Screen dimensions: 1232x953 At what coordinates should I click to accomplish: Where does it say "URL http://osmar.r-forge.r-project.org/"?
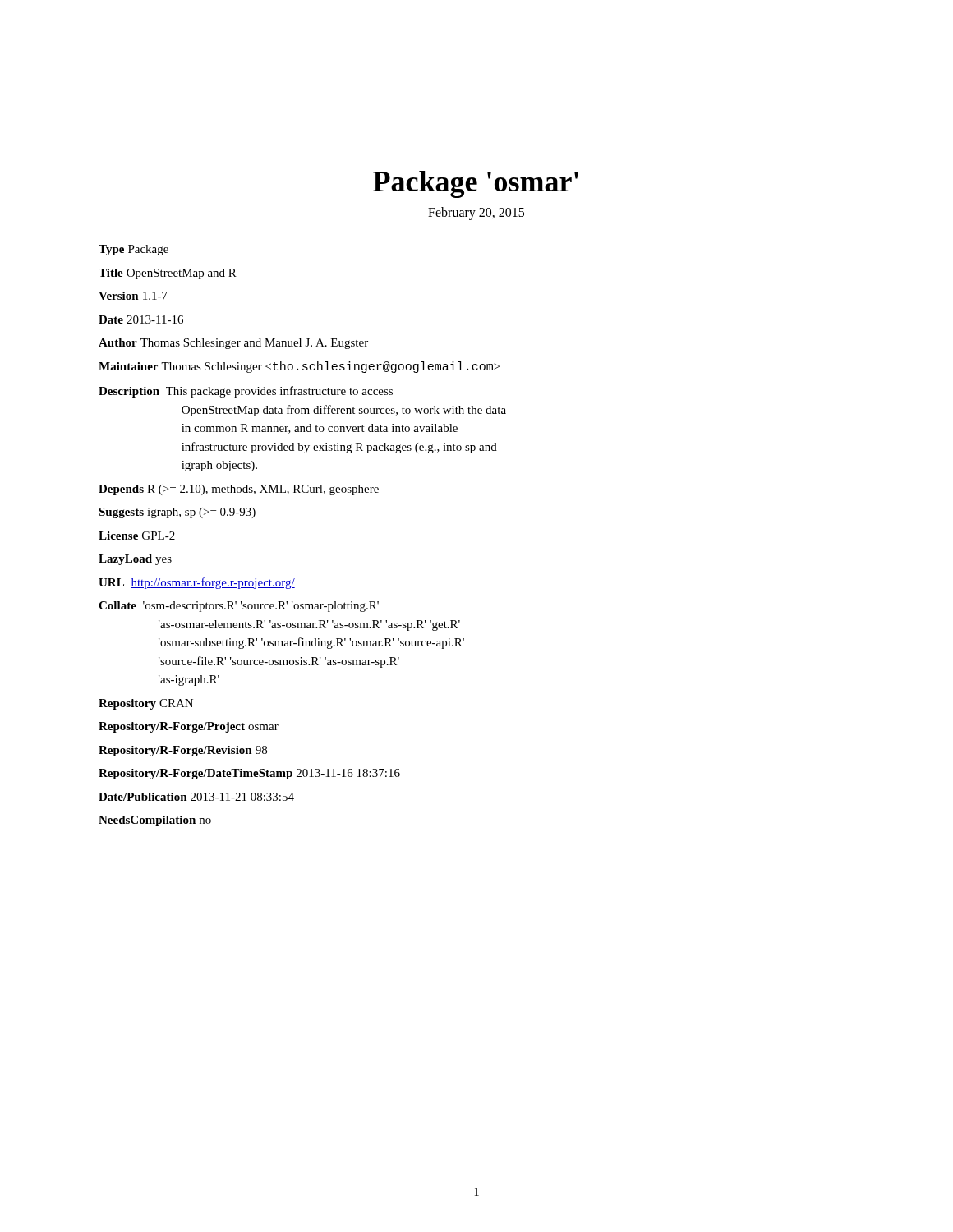197,582
